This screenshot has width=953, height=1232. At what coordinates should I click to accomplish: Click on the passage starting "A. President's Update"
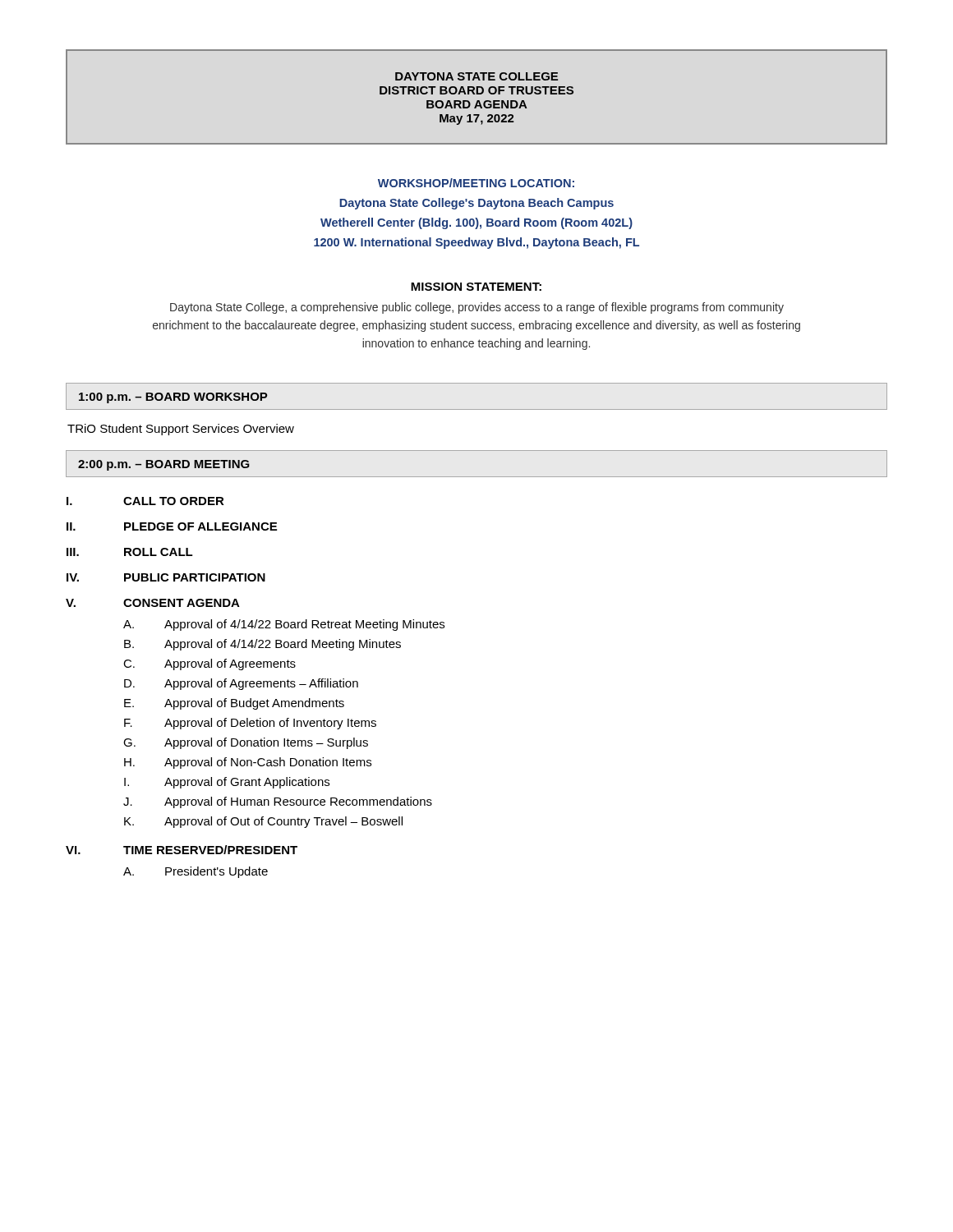click(196, 871)
